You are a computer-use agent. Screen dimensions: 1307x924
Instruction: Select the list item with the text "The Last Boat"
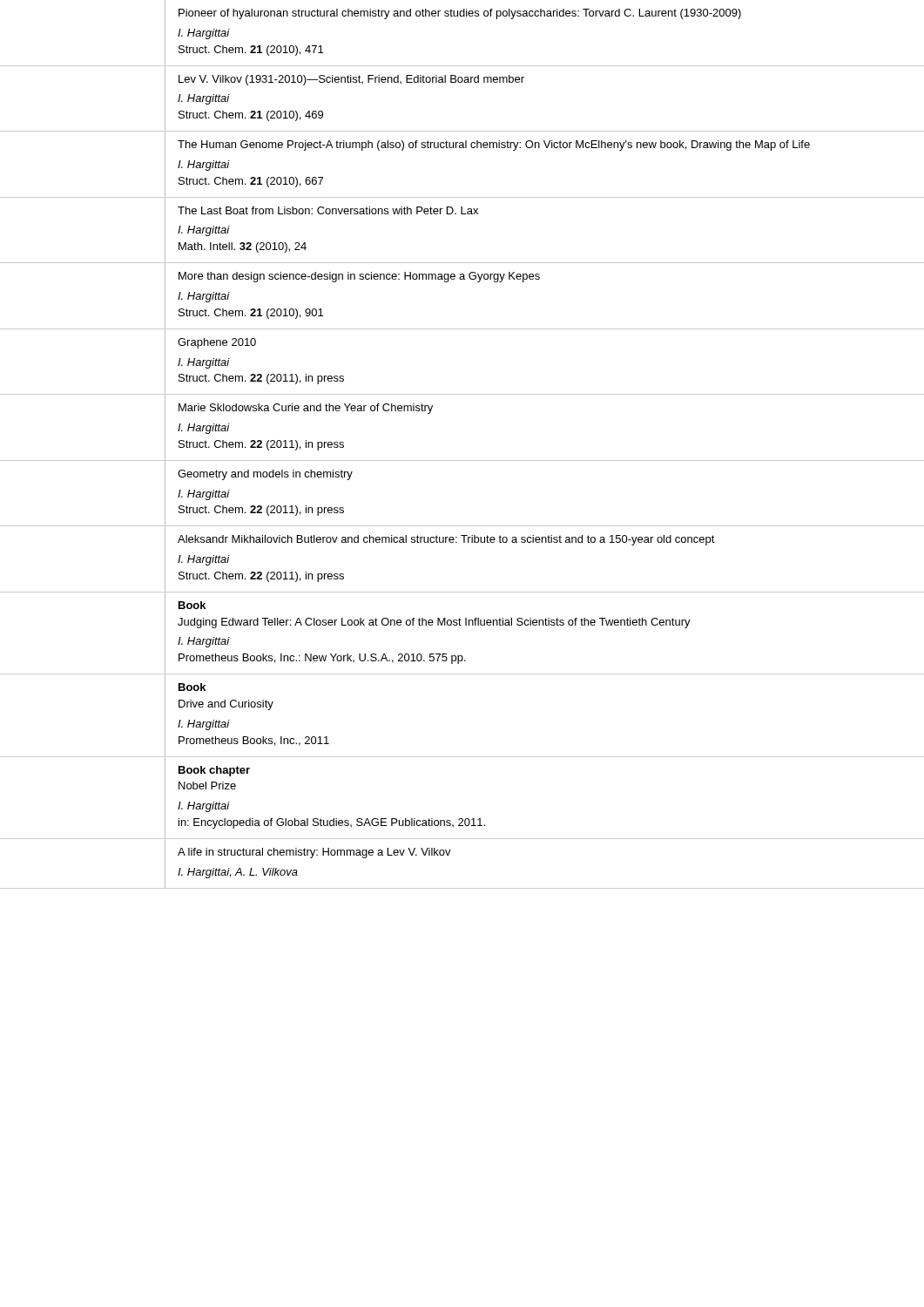tap(462, 230)
